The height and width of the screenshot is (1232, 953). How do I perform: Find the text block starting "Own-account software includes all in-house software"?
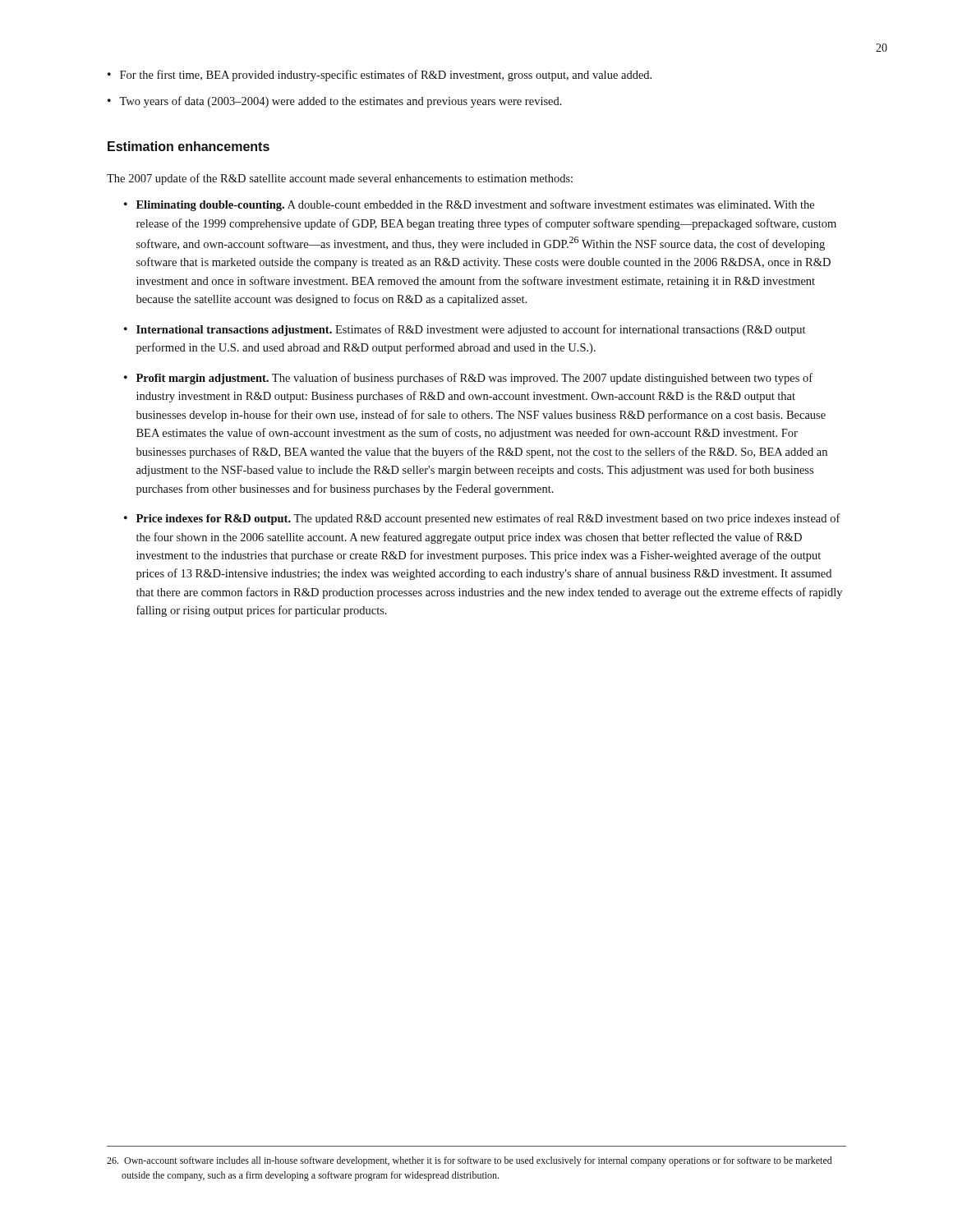pos(477,1168)
